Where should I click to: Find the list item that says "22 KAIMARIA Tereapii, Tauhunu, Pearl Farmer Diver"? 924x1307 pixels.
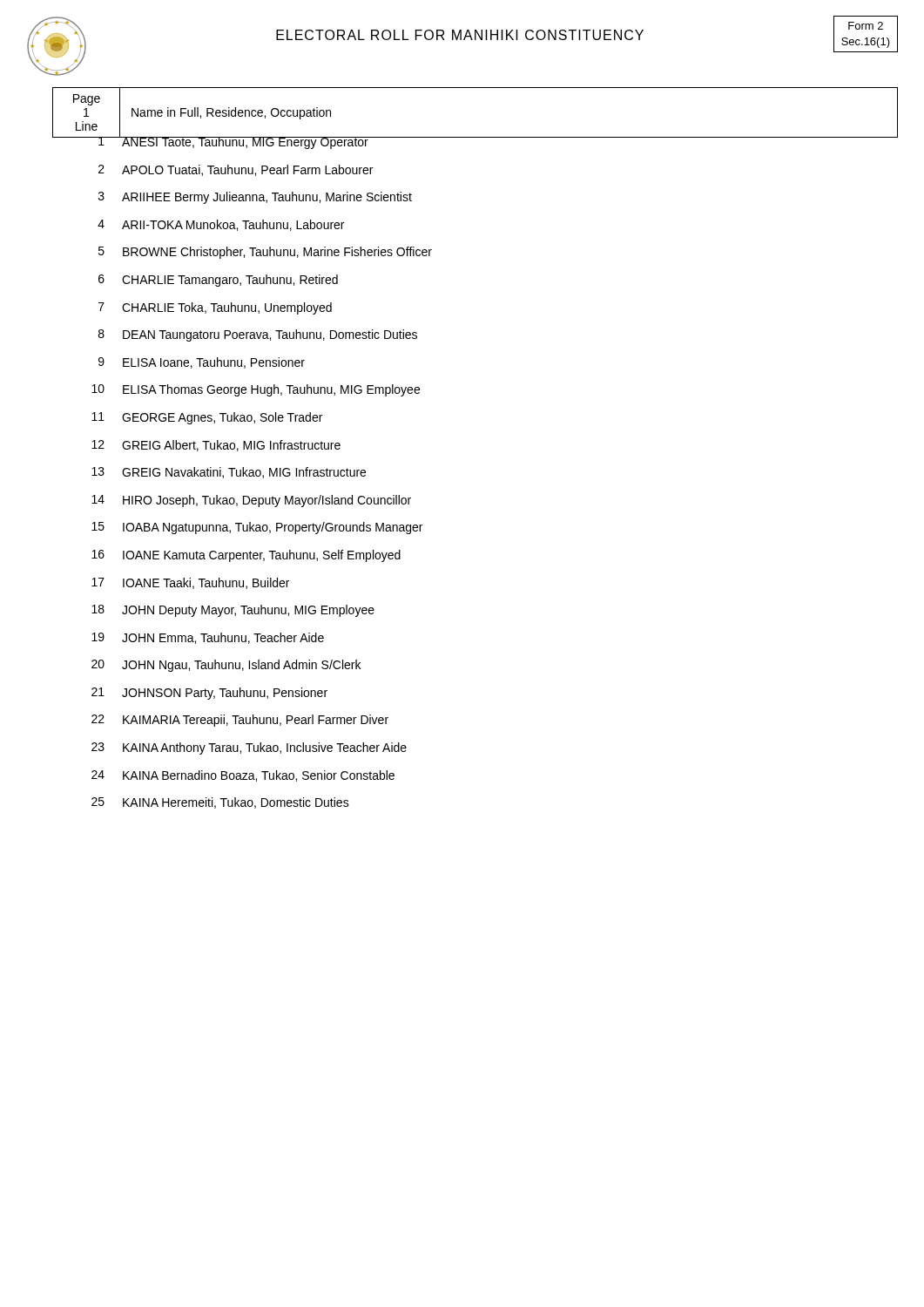point(240,721)
